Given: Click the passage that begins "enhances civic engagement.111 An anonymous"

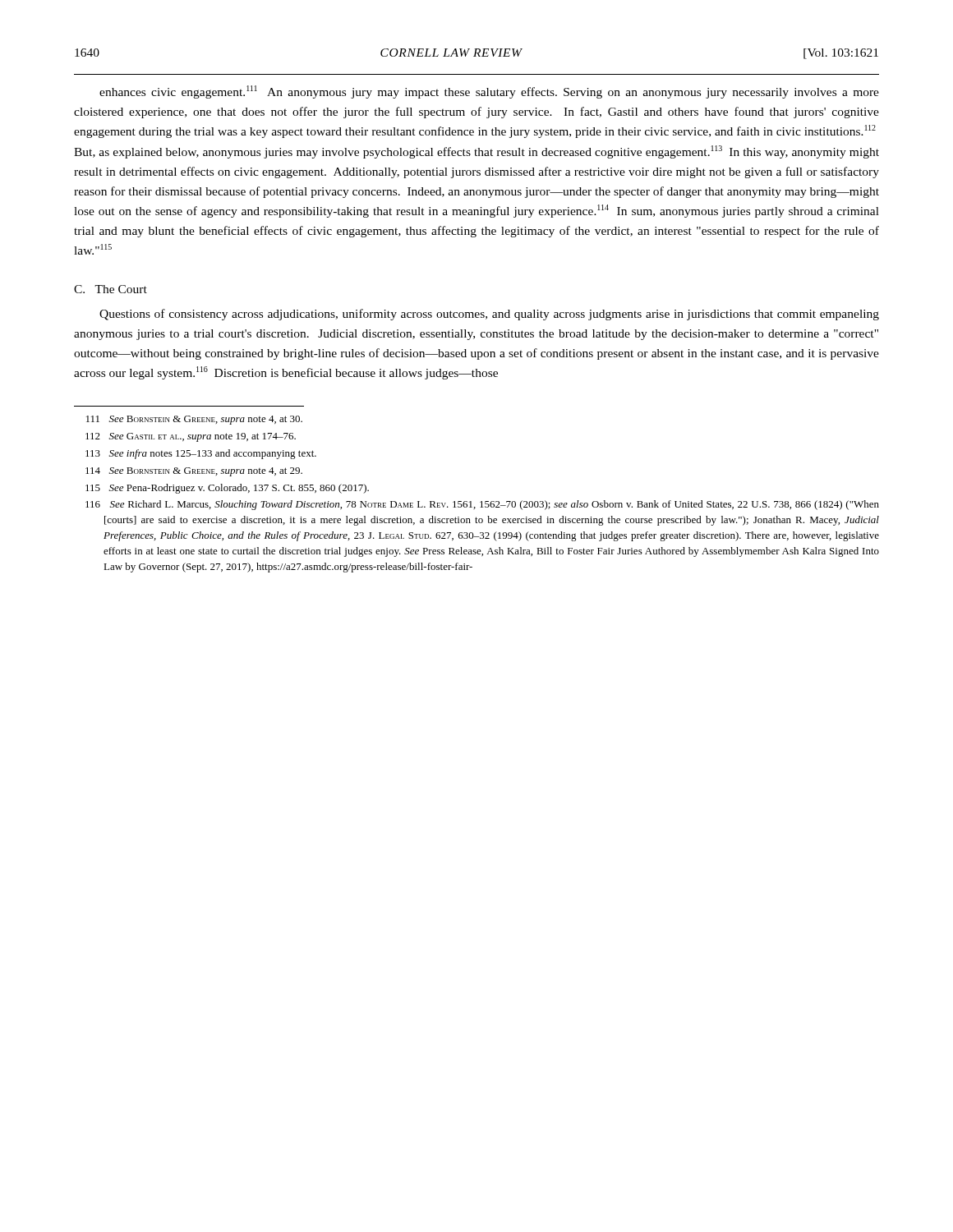Looking at the screenshot, I should pyautogui.click(x=476, y=171).
